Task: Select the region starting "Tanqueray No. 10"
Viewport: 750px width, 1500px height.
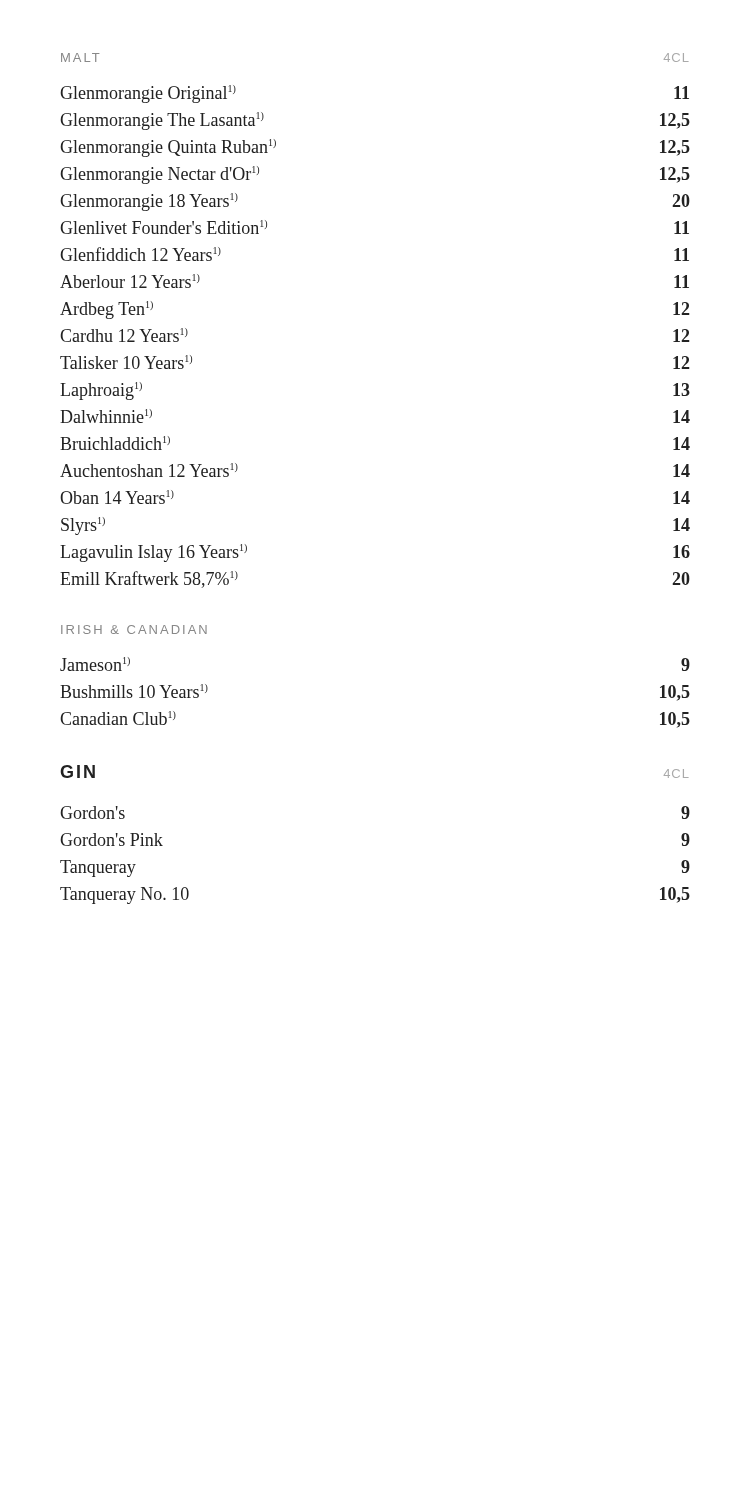Action: pyautogui.click(x=124, y=896)
